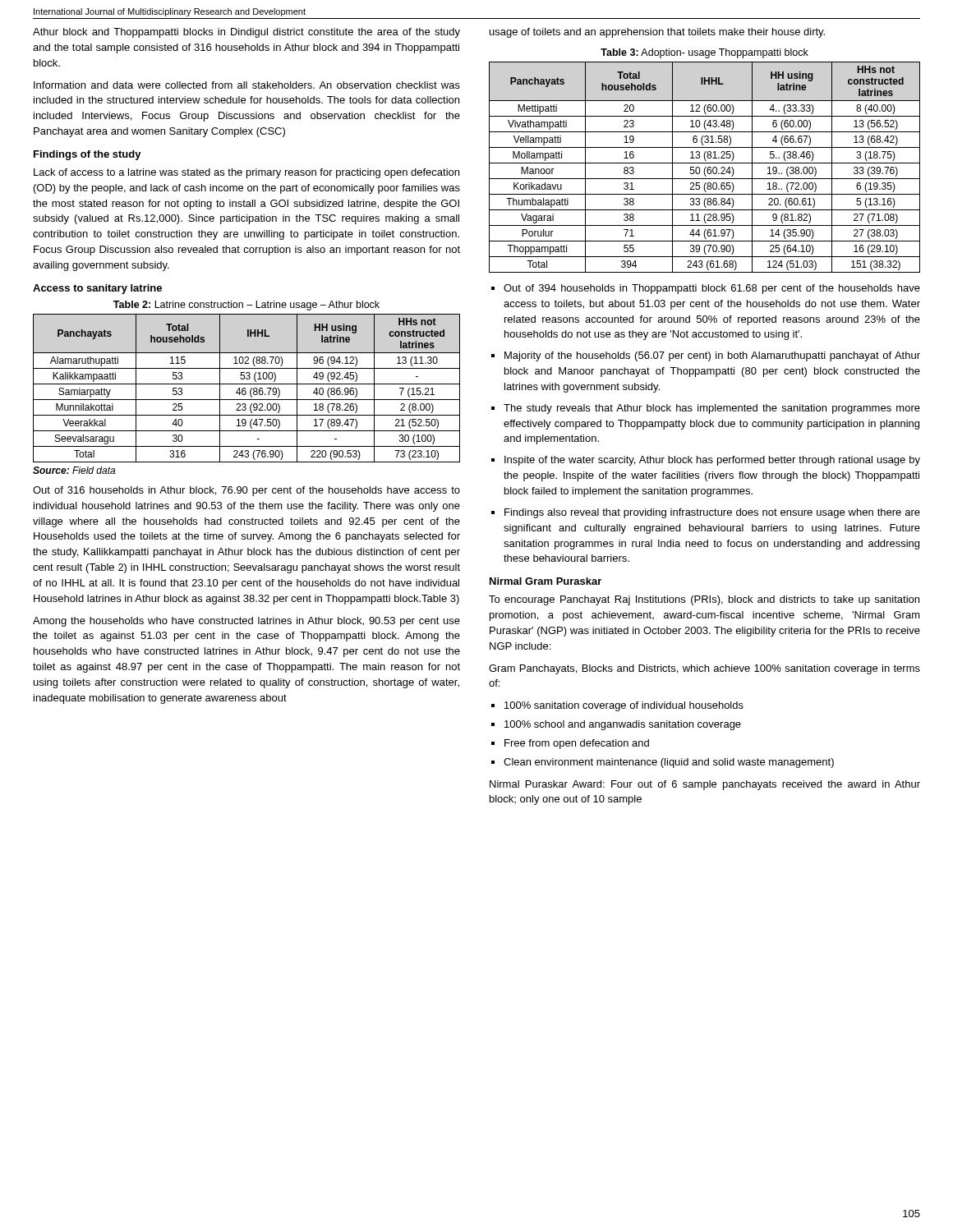The width and height of the screenshot is (953, 1232).
Task: Find "Findings of the study" on this page
Action: click(x=87, y=154)
